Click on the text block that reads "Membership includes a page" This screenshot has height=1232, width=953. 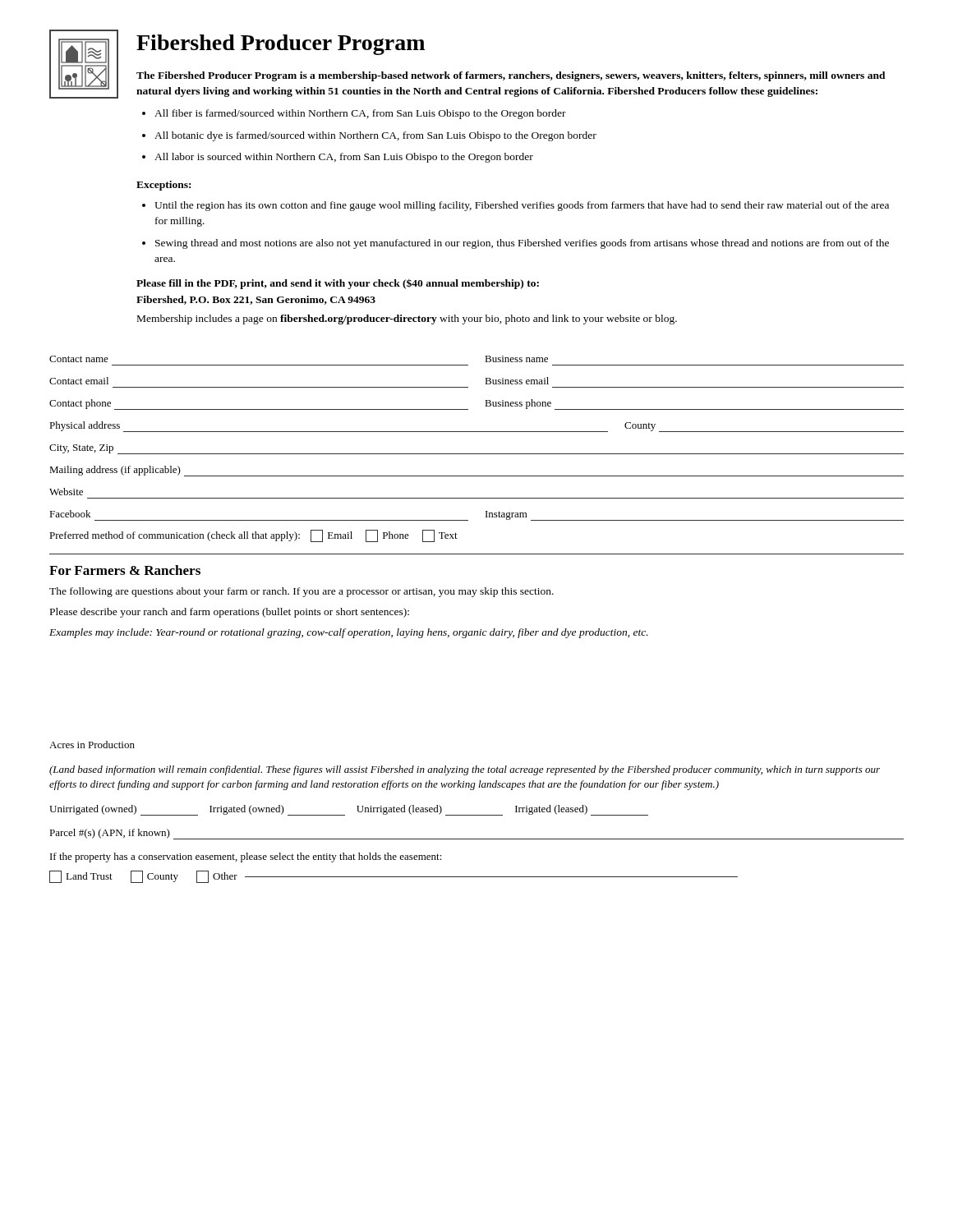coord(520,319)
